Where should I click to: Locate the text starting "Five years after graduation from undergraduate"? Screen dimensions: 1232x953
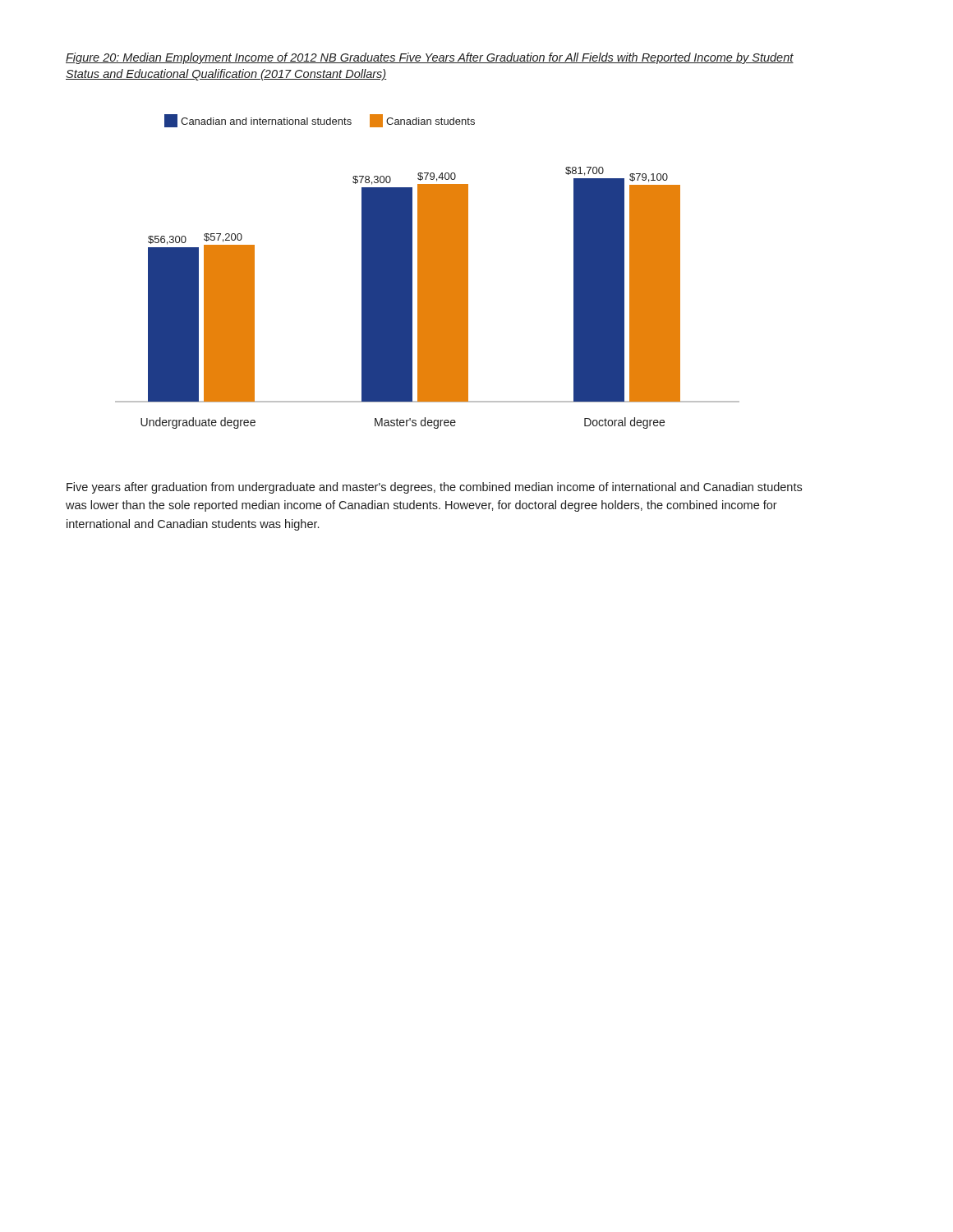(434, 505)
